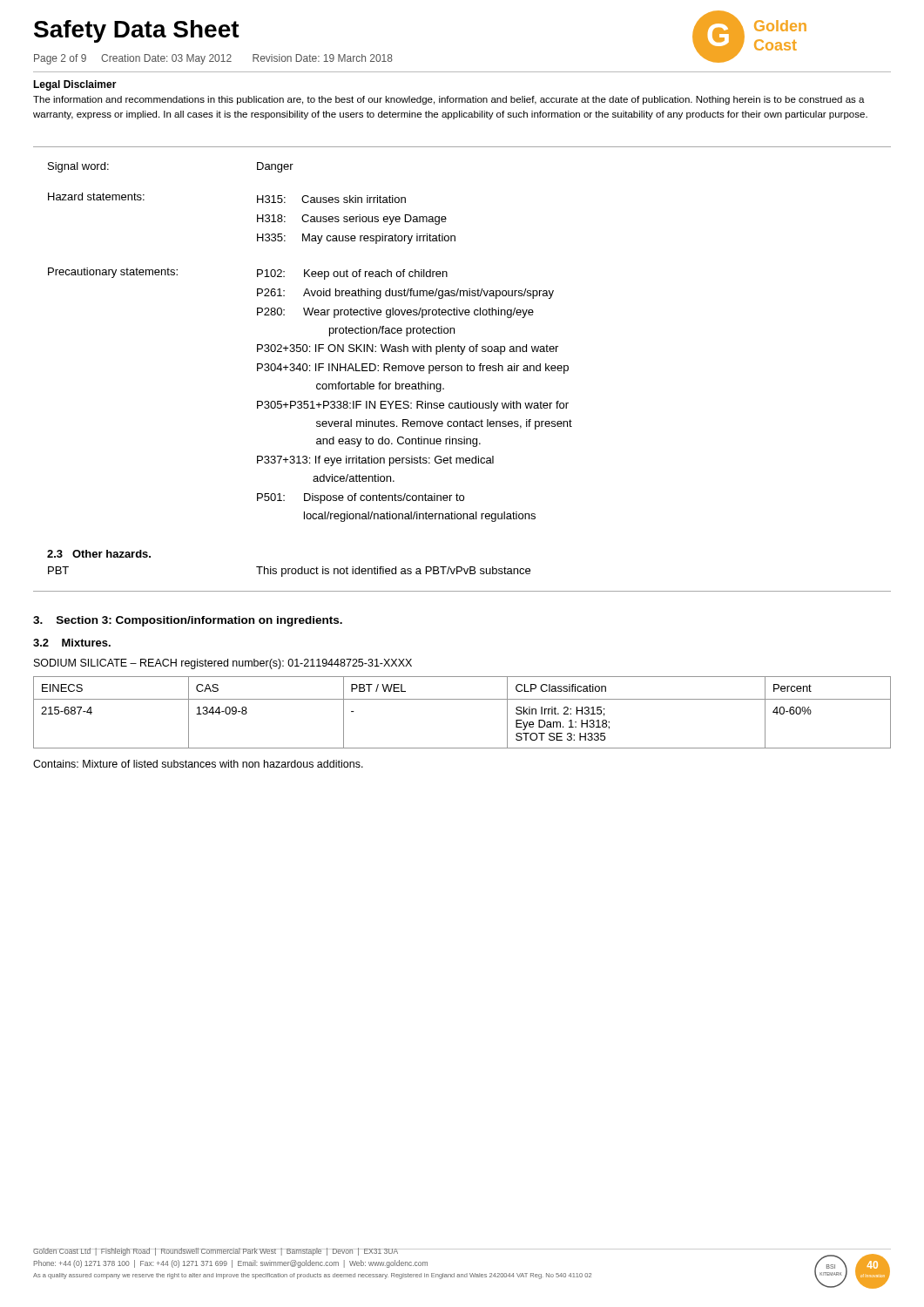Where is the section header that starts "3. Section 3:"?

click(188, 620)
